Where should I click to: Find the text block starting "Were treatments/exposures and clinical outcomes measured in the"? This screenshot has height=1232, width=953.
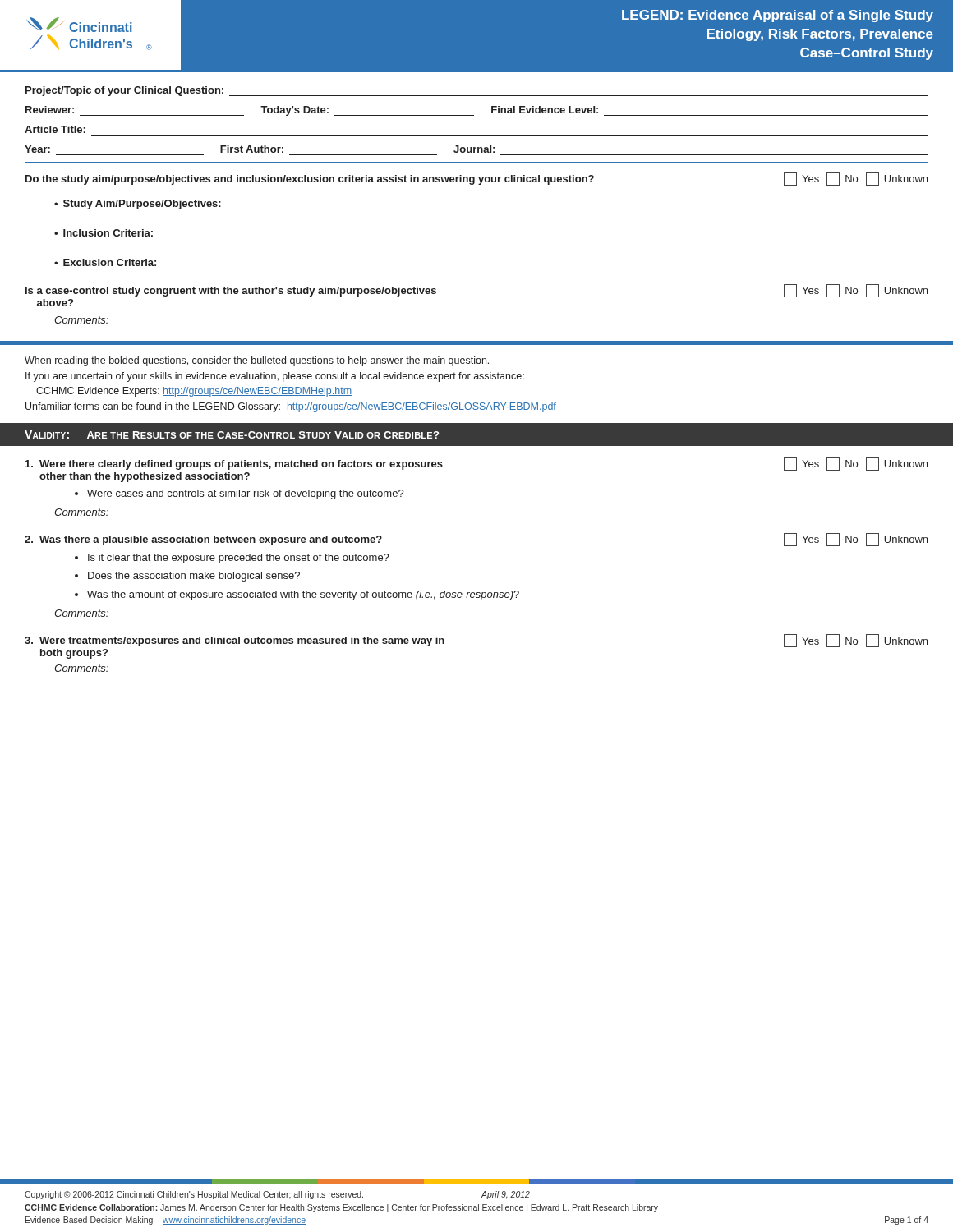tap(233, 640)
